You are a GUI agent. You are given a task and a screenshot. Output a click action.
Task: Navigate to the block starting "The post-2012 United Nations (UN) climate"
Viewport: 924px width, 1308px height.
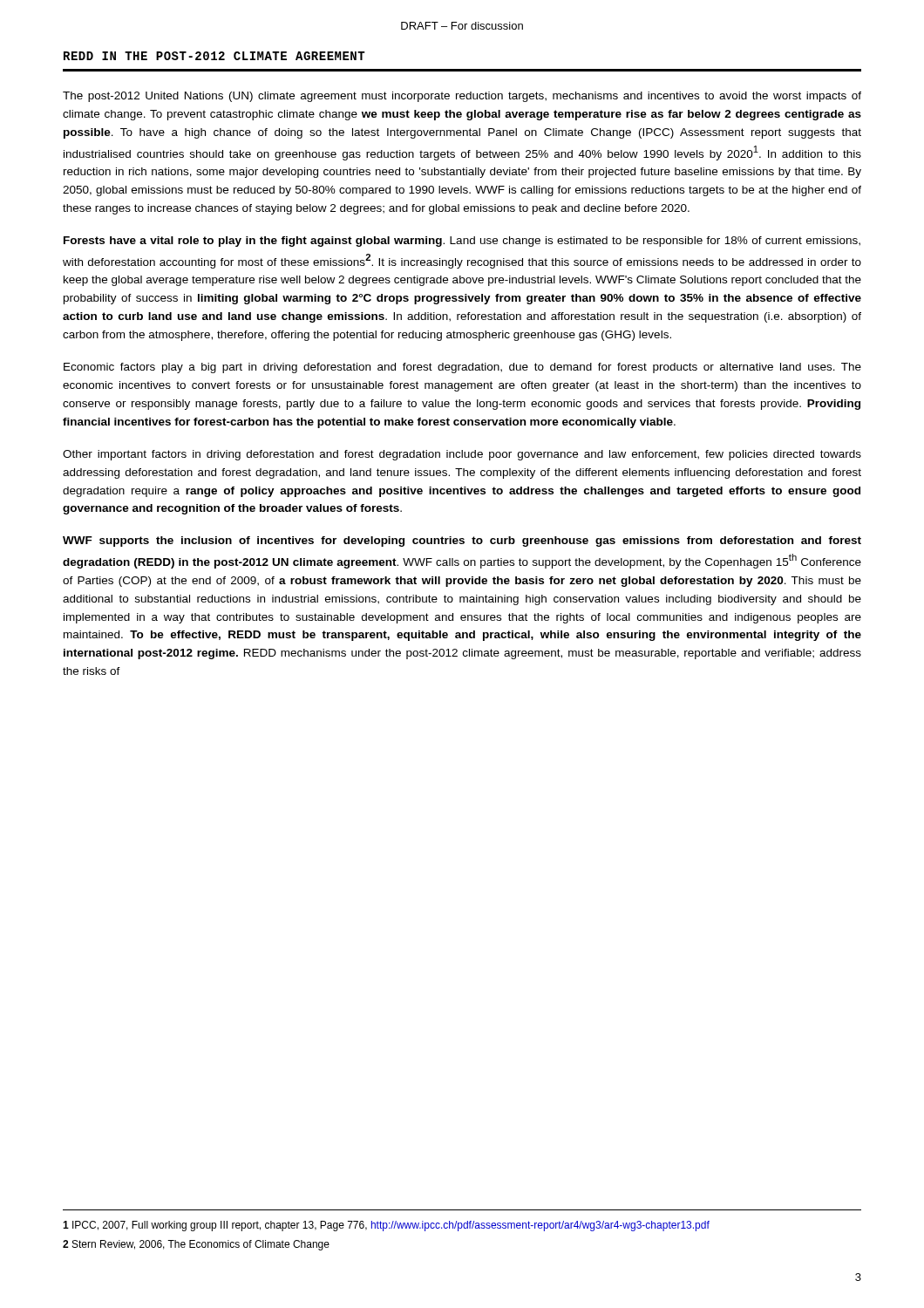462,153
